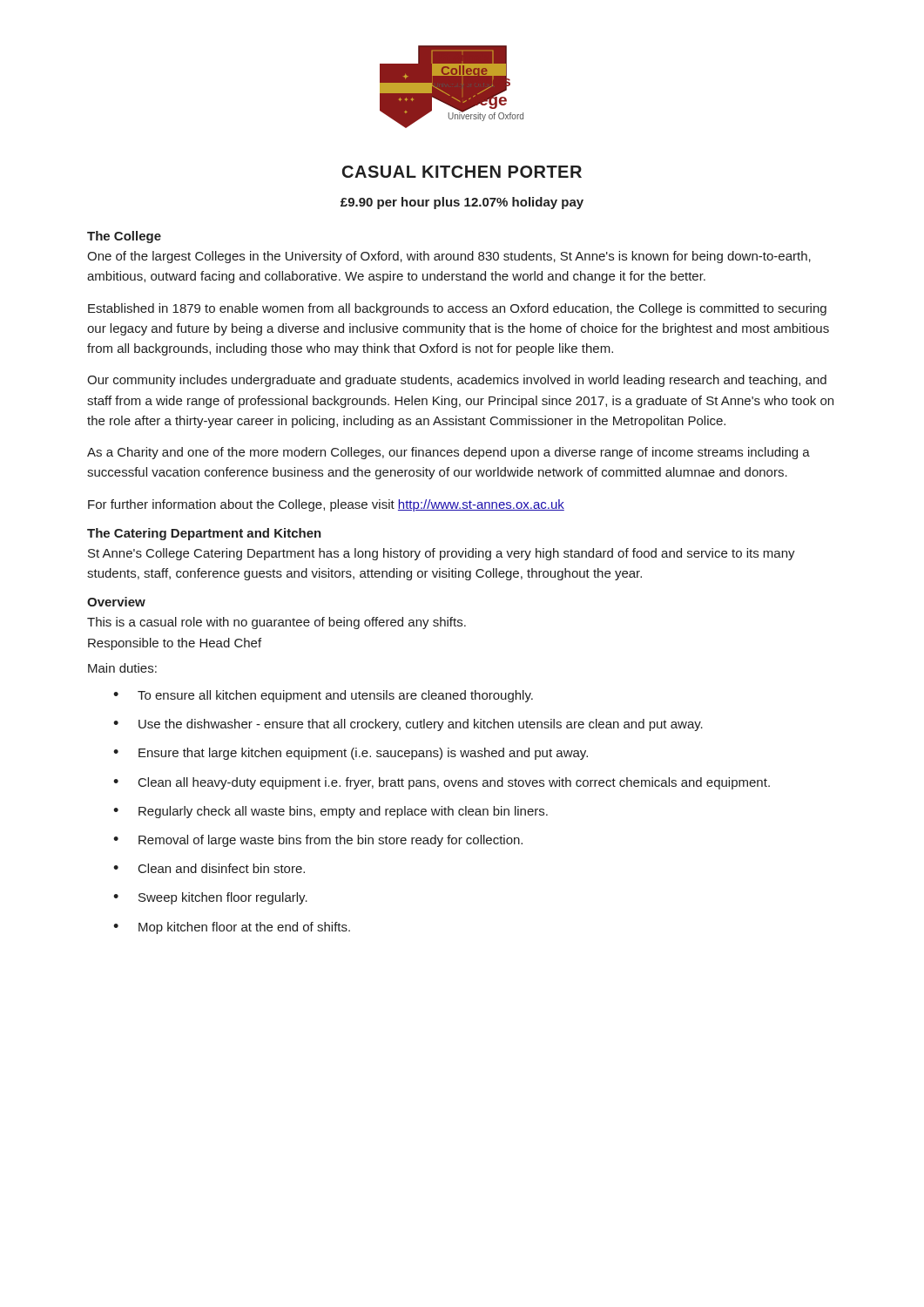Select the block starting "One of the largest Colleges in"
The width and height of the screenshot is (924, 1307).
point(449,266)
